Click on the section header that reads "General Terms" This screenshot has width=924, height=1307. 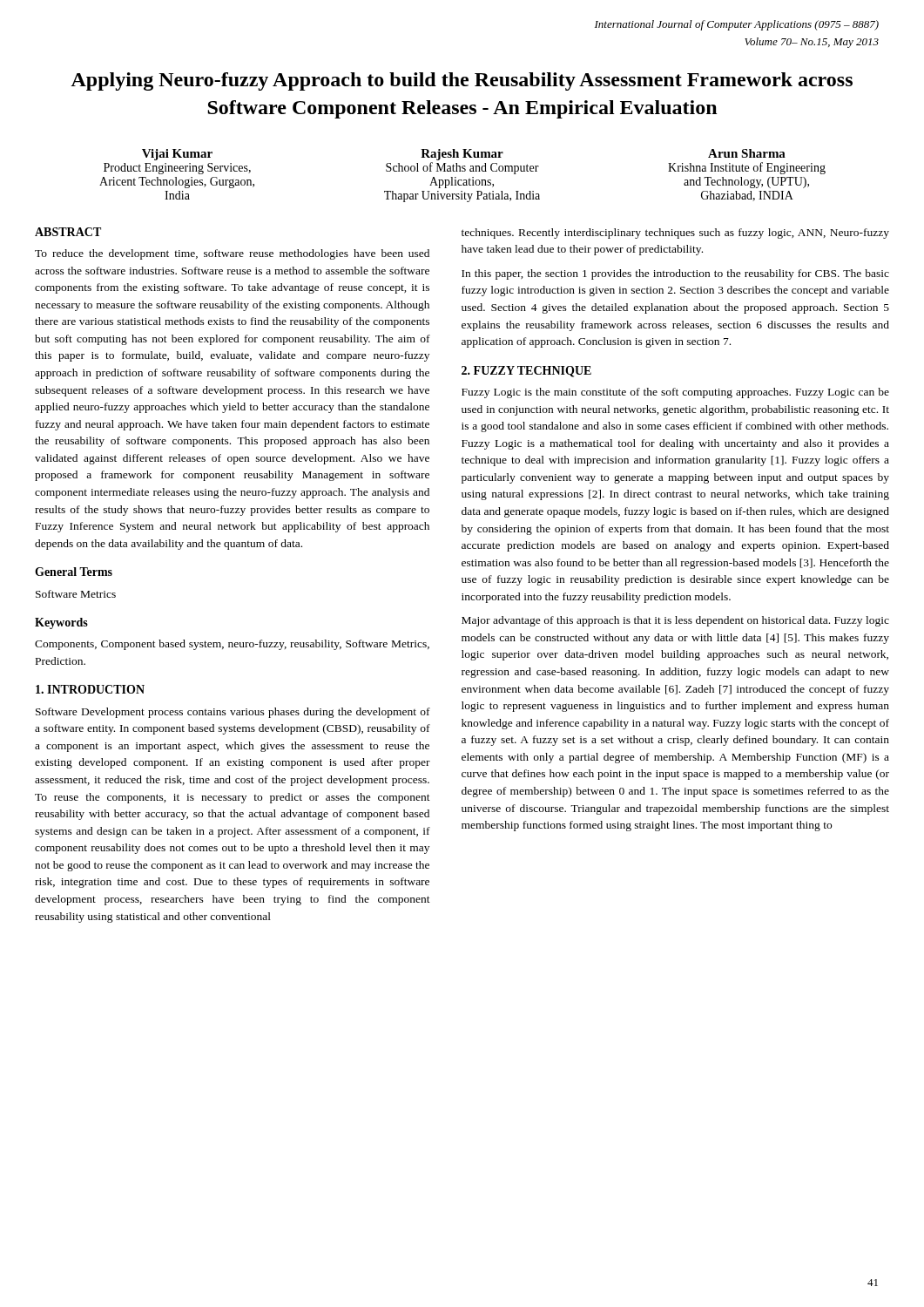[x=74, y=572]
